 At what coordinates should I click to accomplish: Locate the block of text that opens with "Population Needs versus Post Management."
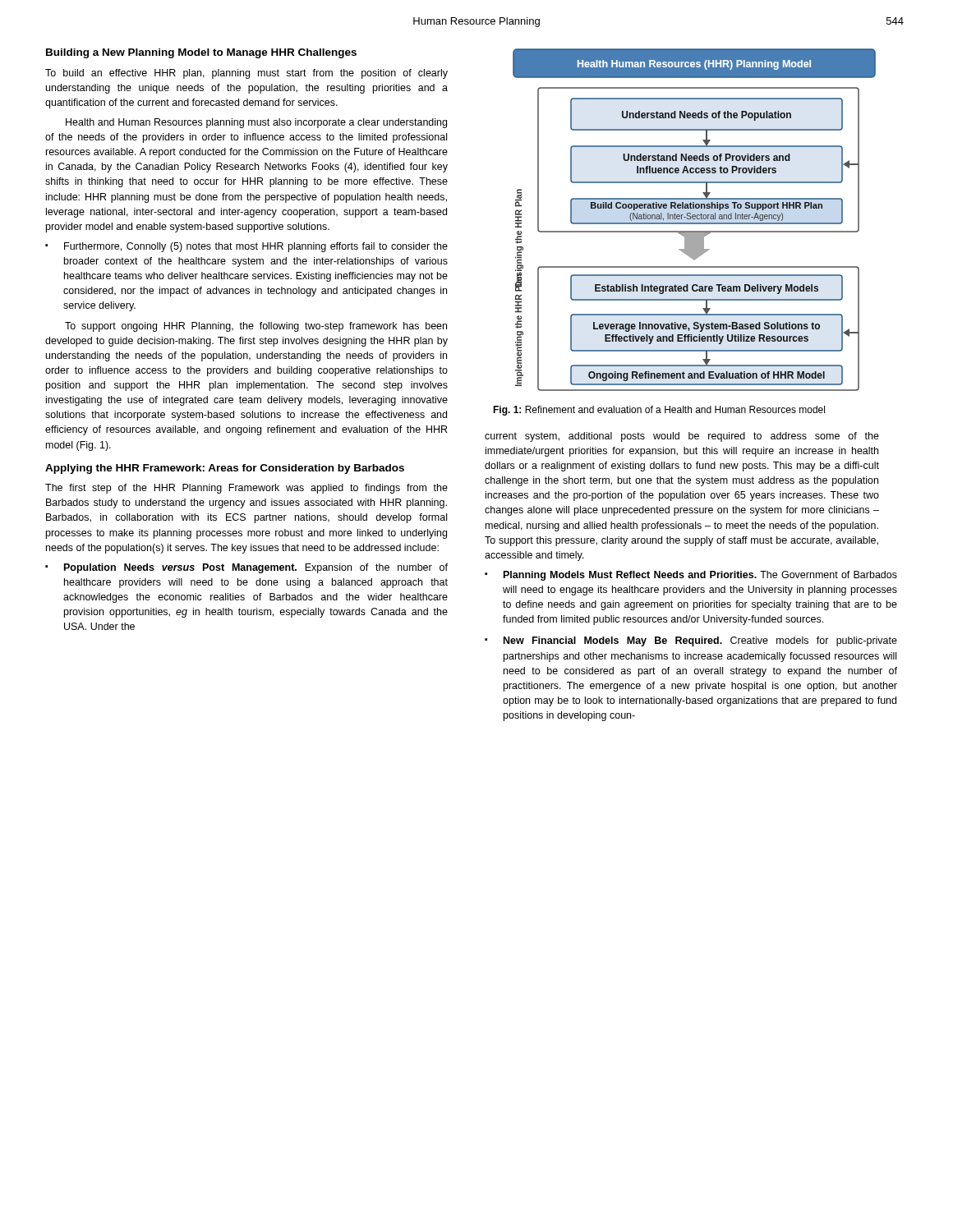coord(255,597)
